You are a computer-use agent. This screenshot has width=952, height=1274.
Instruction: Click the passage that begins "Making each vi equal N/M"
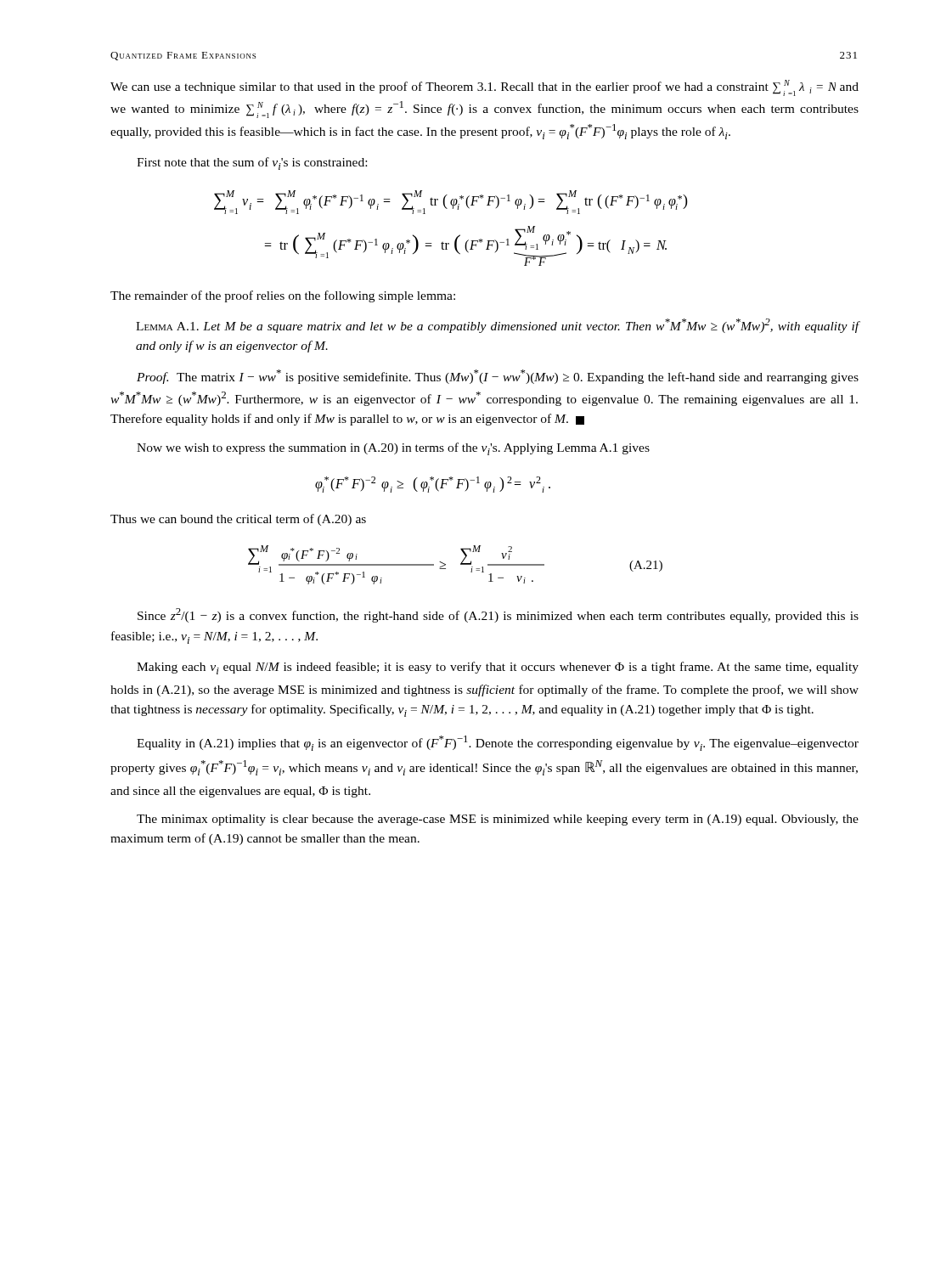[485, 689]
